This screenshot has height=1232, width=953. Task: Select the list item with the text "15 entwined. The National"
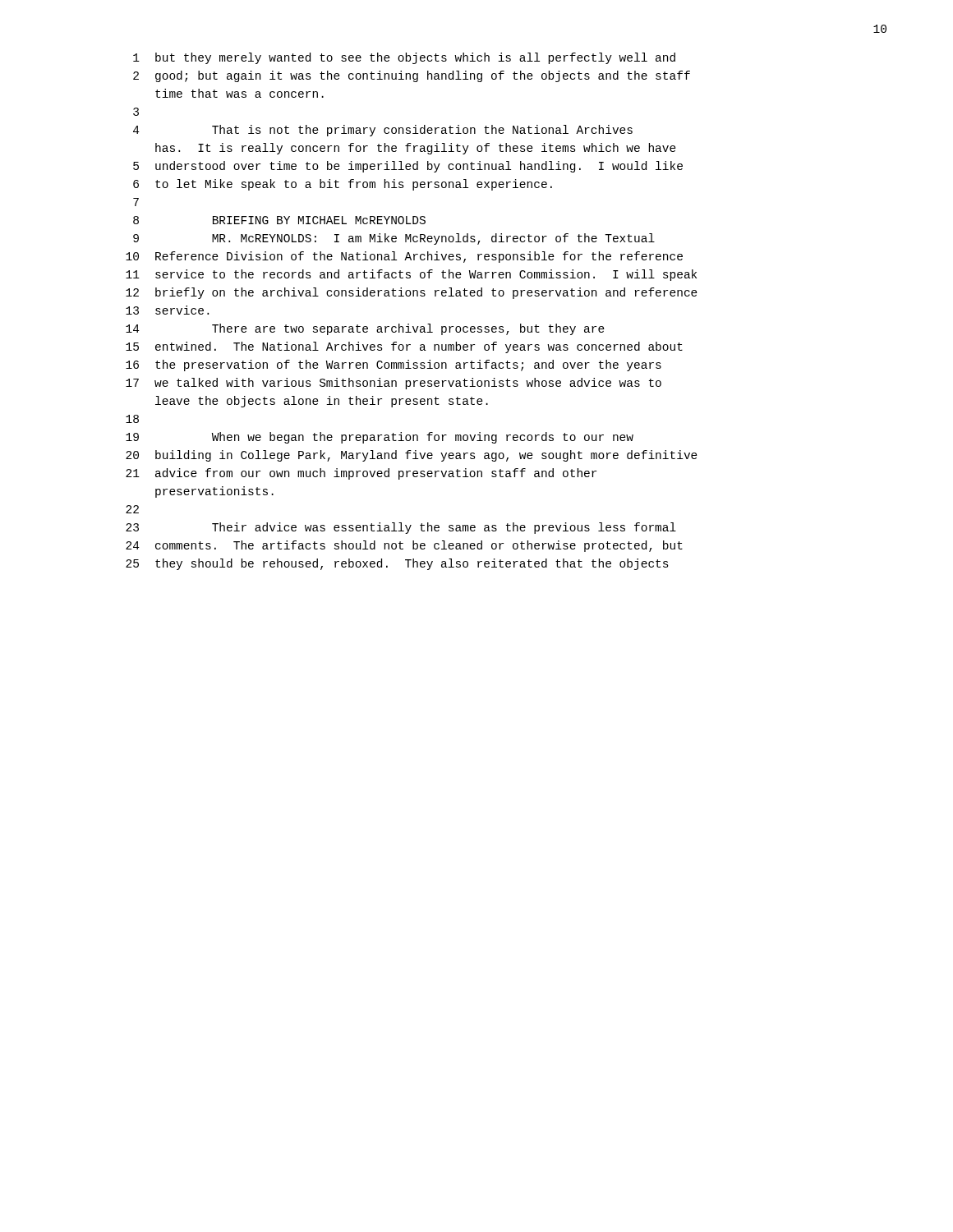(x=497, y=347)
